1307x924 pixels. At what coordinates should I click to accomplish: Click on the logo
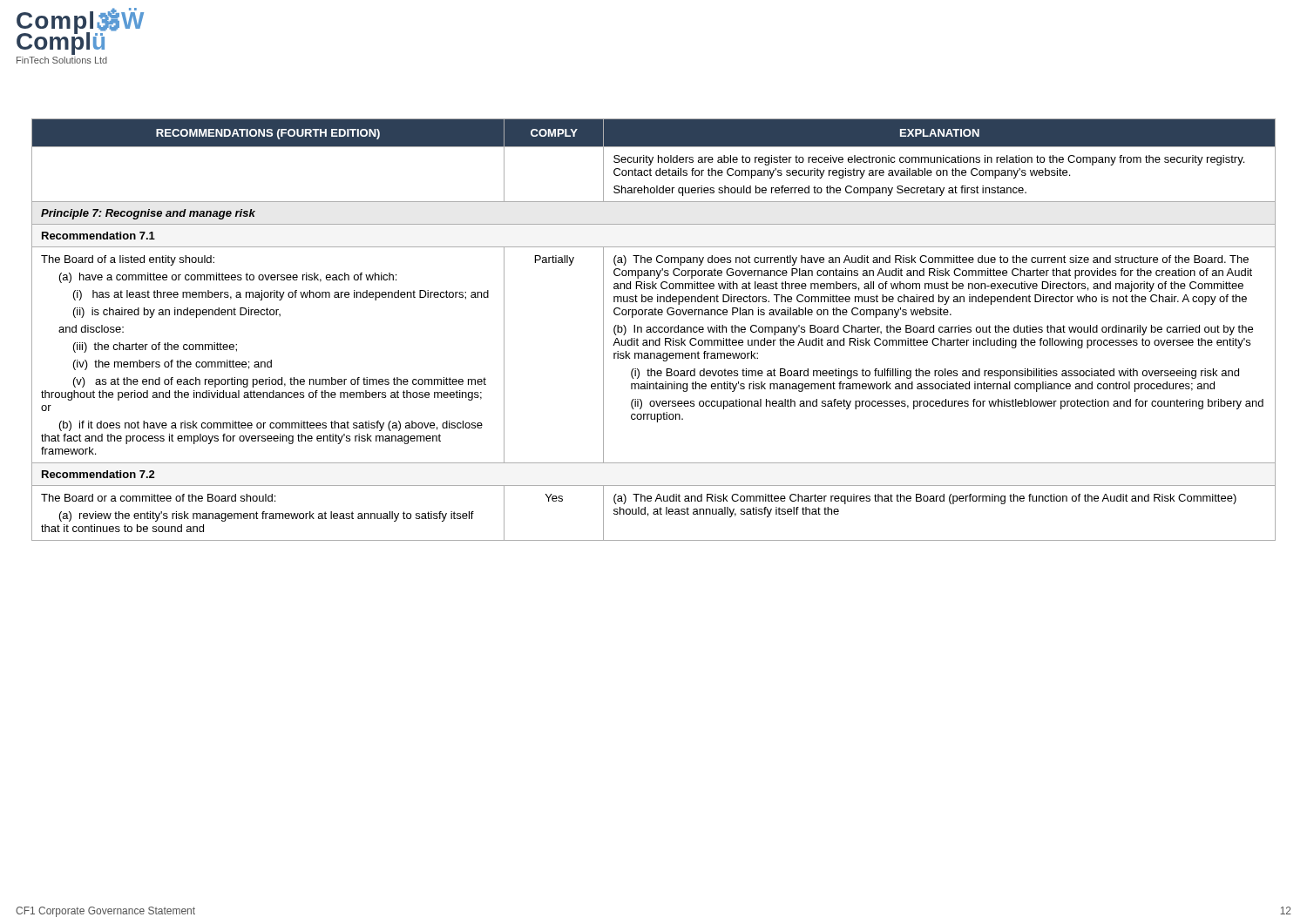click(x=80, y=37)
